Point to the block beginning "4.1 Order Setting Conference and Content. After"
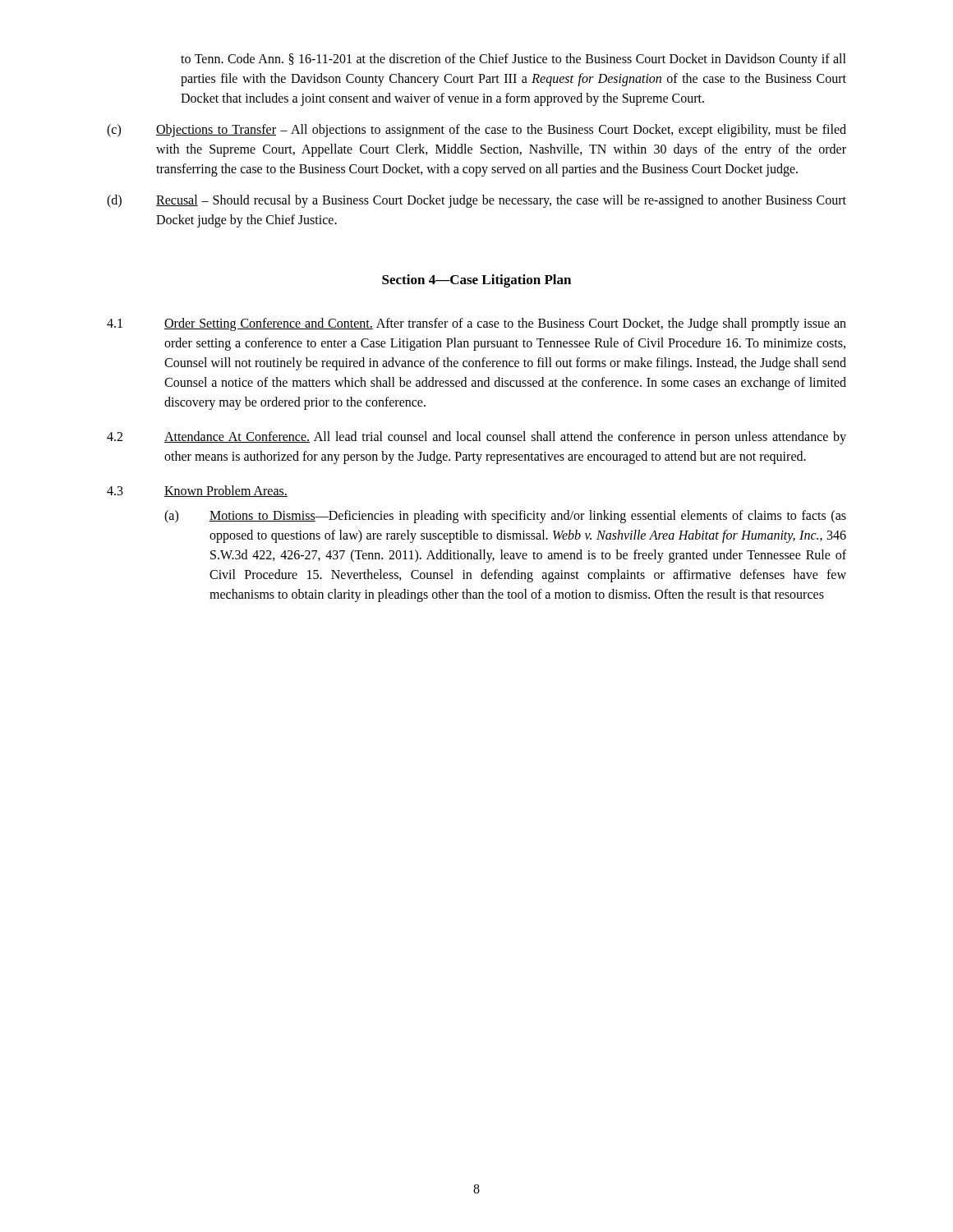This screenshot has height=1232, width=953. (476, 363)
